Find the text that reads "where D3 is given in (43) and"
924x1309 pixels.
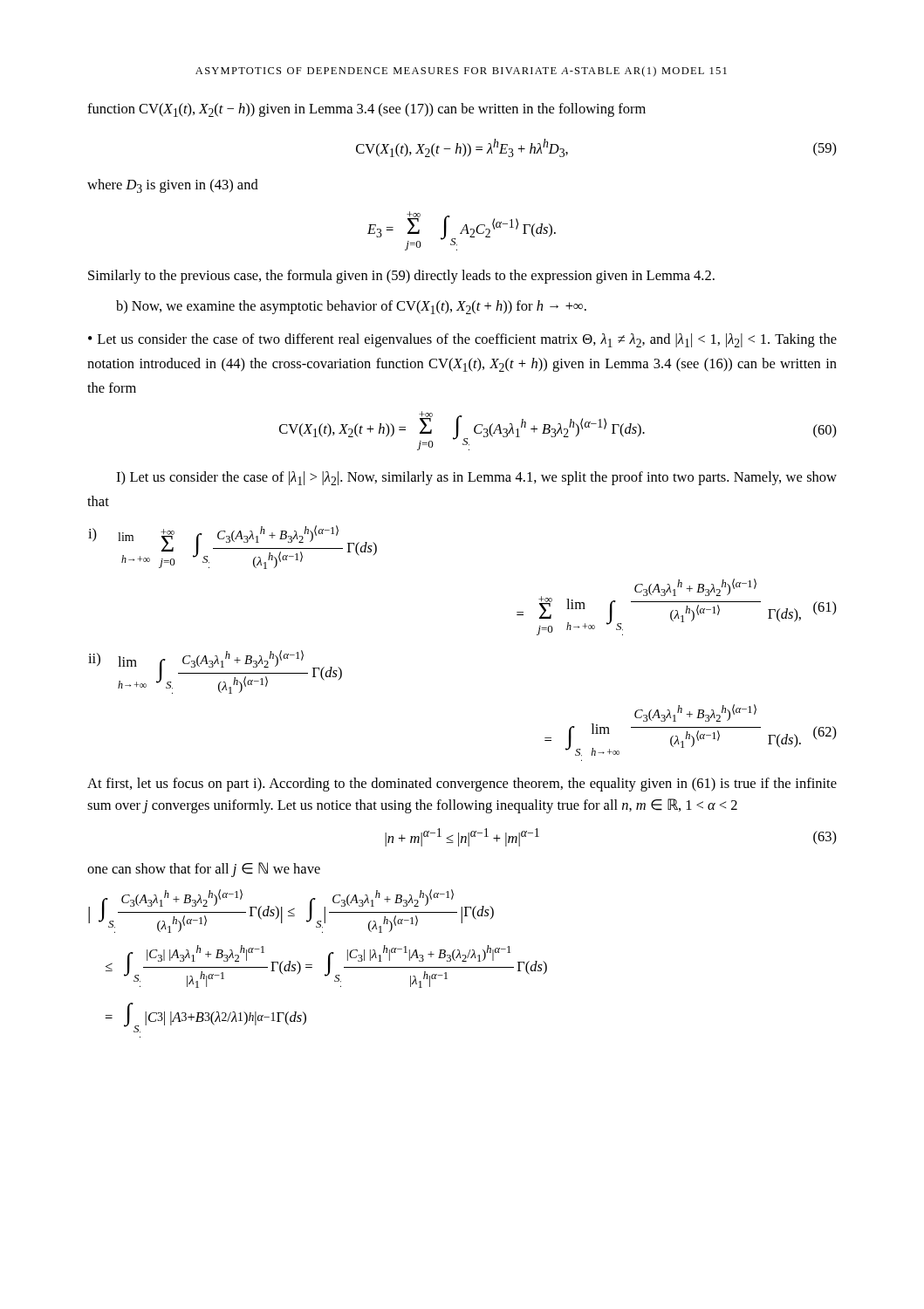tap(173, 186)
